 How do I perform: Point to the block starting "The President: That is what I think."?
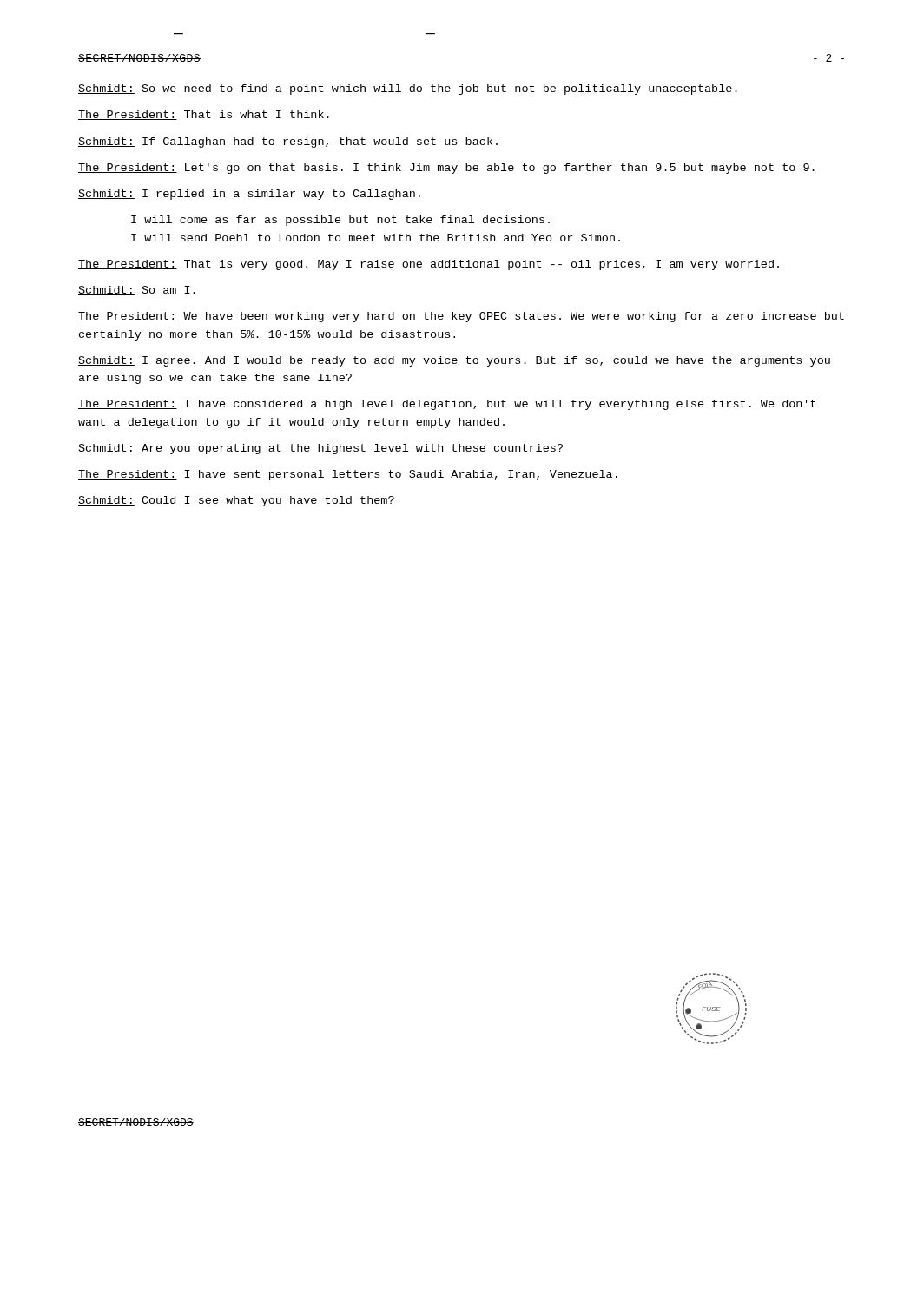pos(205,115)
